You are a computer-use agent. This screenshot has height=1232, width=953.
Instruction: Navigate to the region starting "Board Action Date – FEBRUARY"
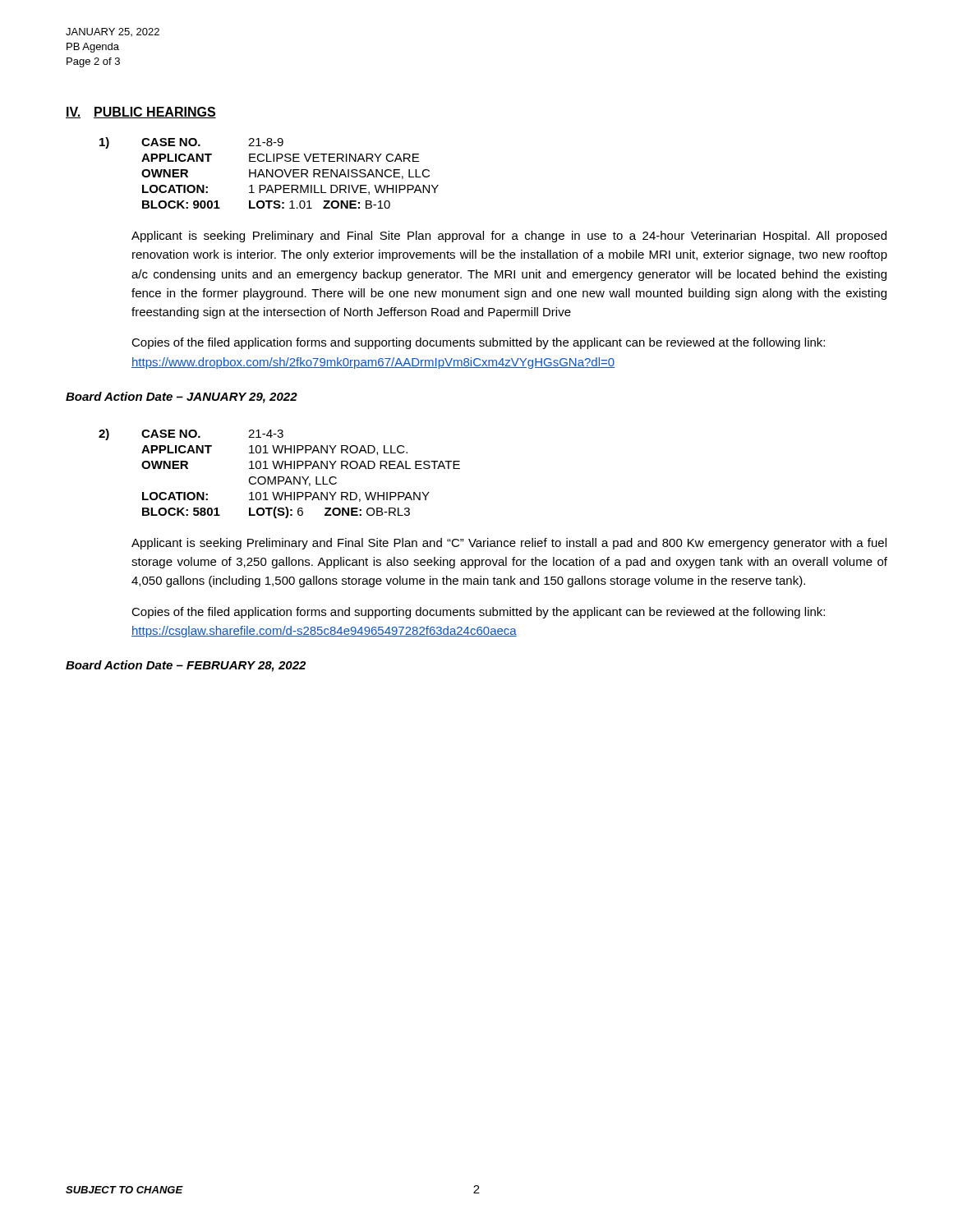tap(186, 665)
